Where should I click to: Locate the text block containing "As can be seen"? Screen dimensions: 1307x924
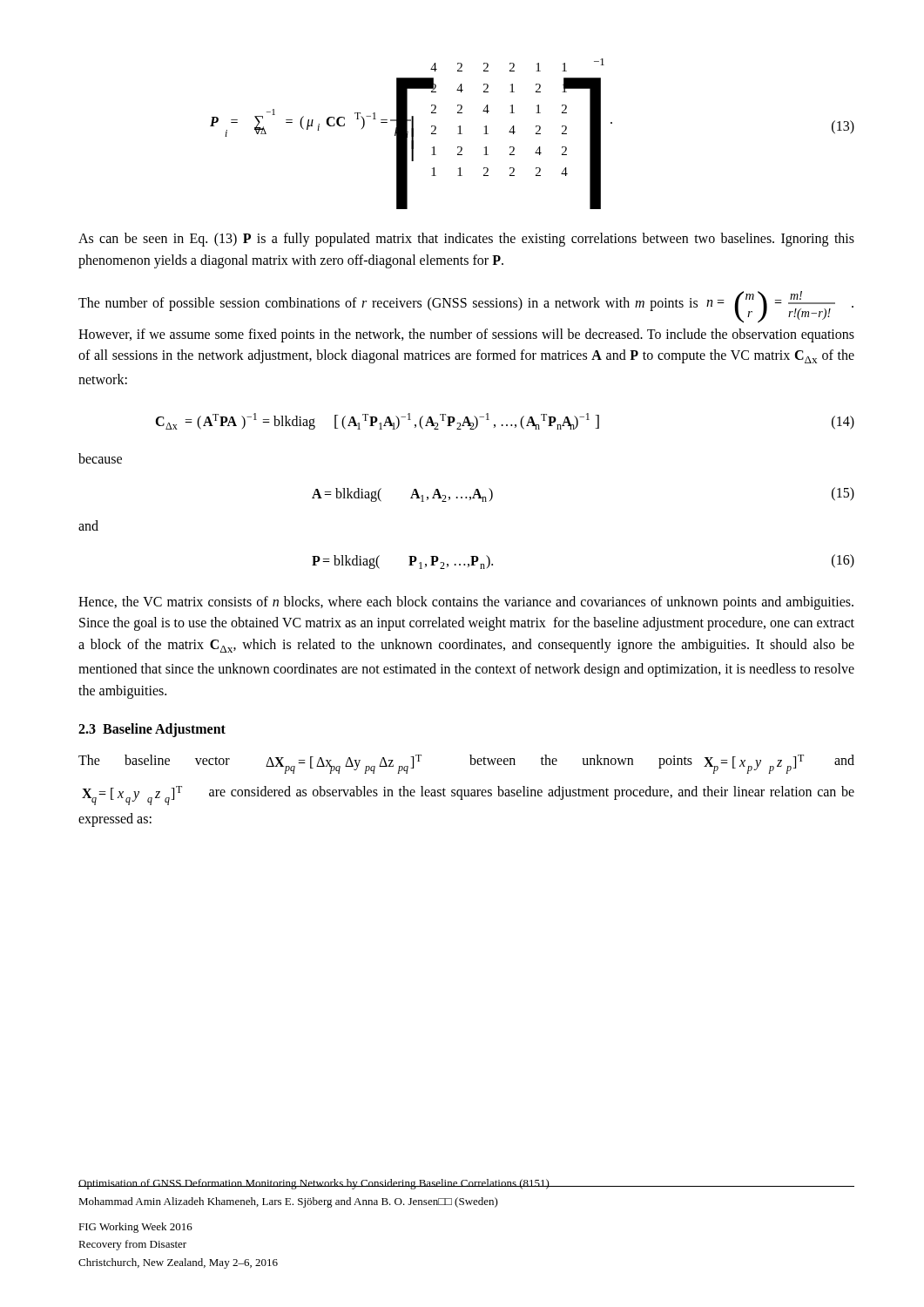point(466,249)
